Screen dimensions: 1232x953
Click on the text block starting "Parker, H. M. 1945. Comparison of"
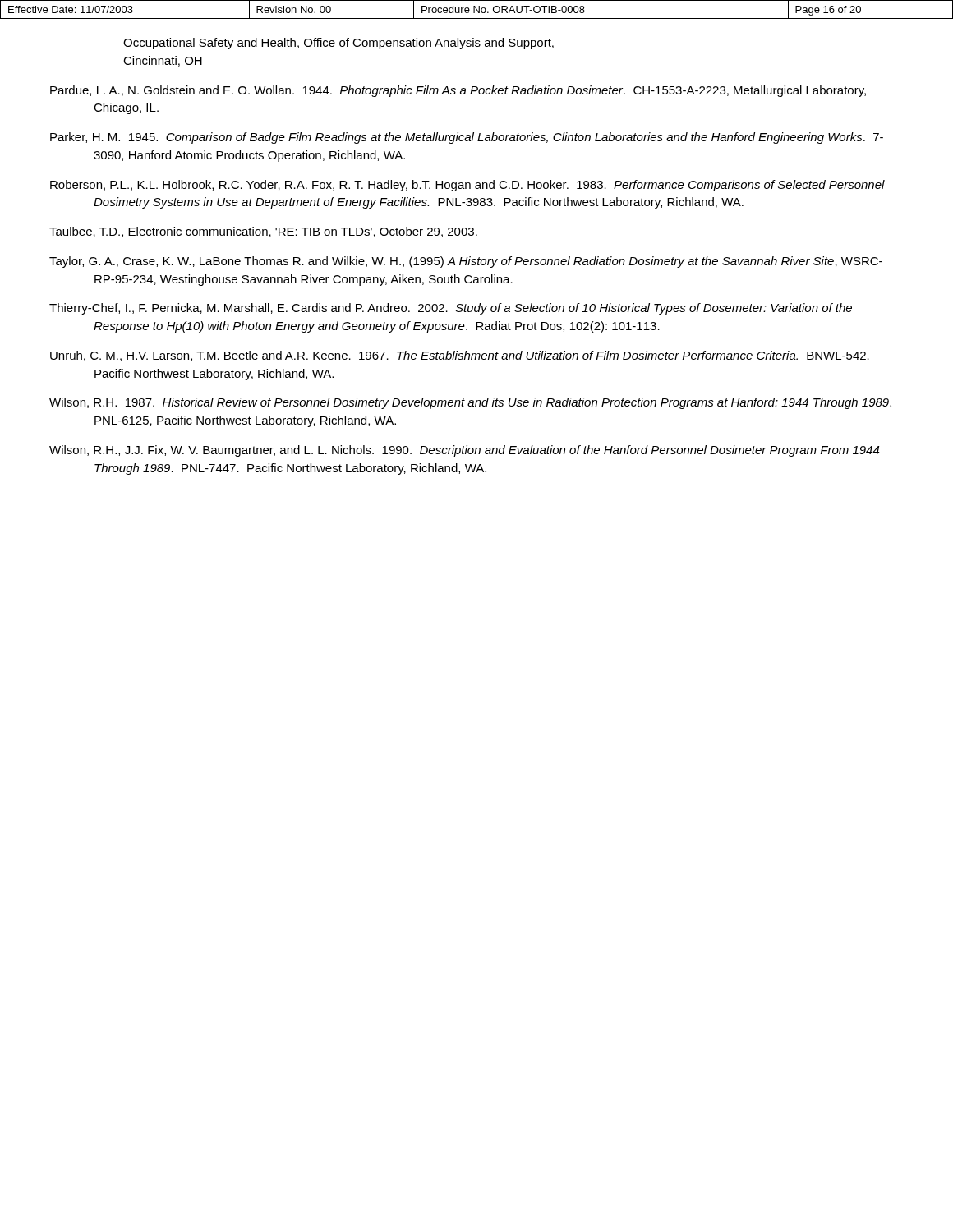tap(466, 146)
